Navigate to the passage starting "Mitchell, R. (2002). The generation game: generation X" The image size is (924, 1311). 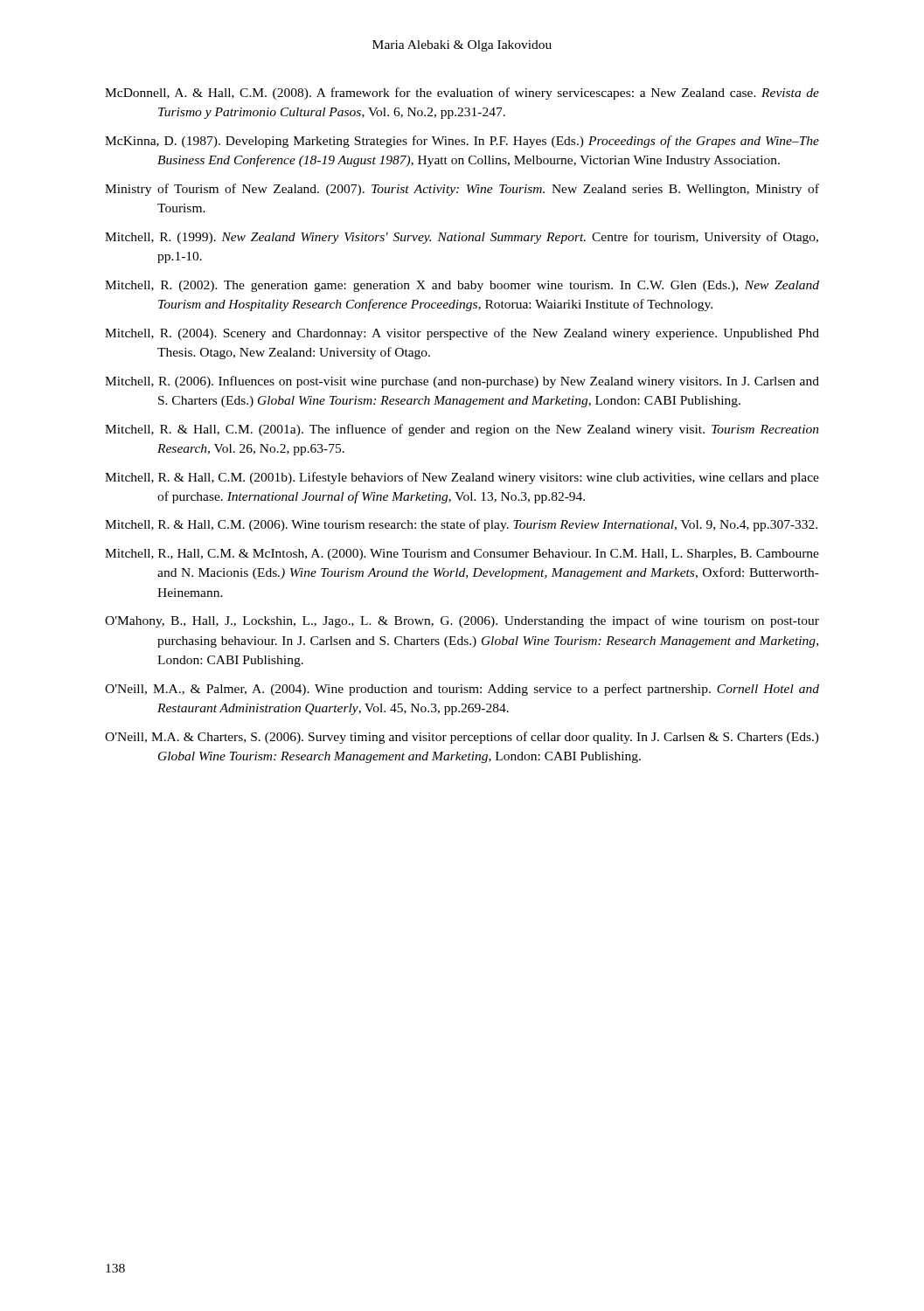[462, 294]
